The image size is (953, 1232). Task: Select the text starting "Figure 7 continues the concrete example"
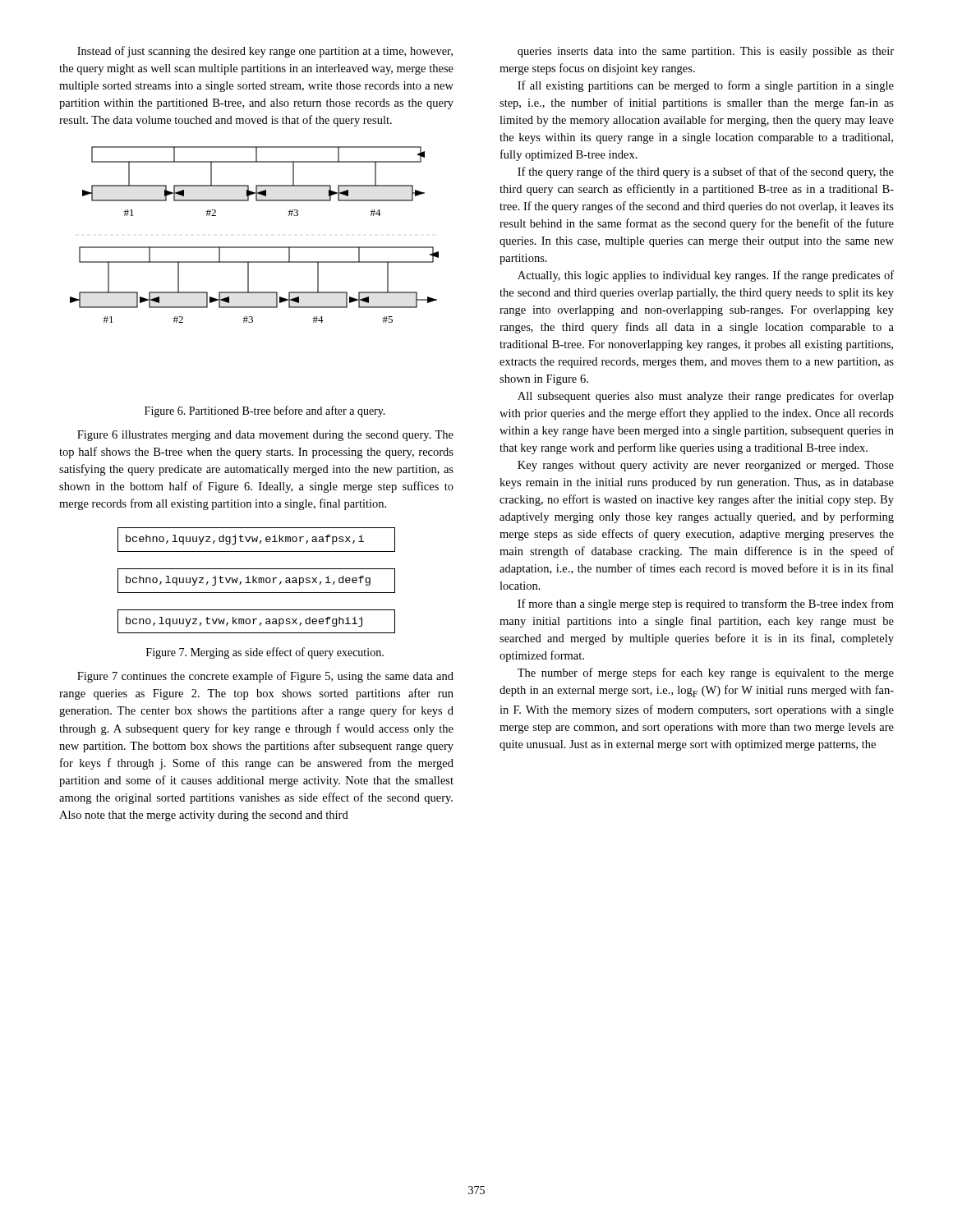pos(256,746)
